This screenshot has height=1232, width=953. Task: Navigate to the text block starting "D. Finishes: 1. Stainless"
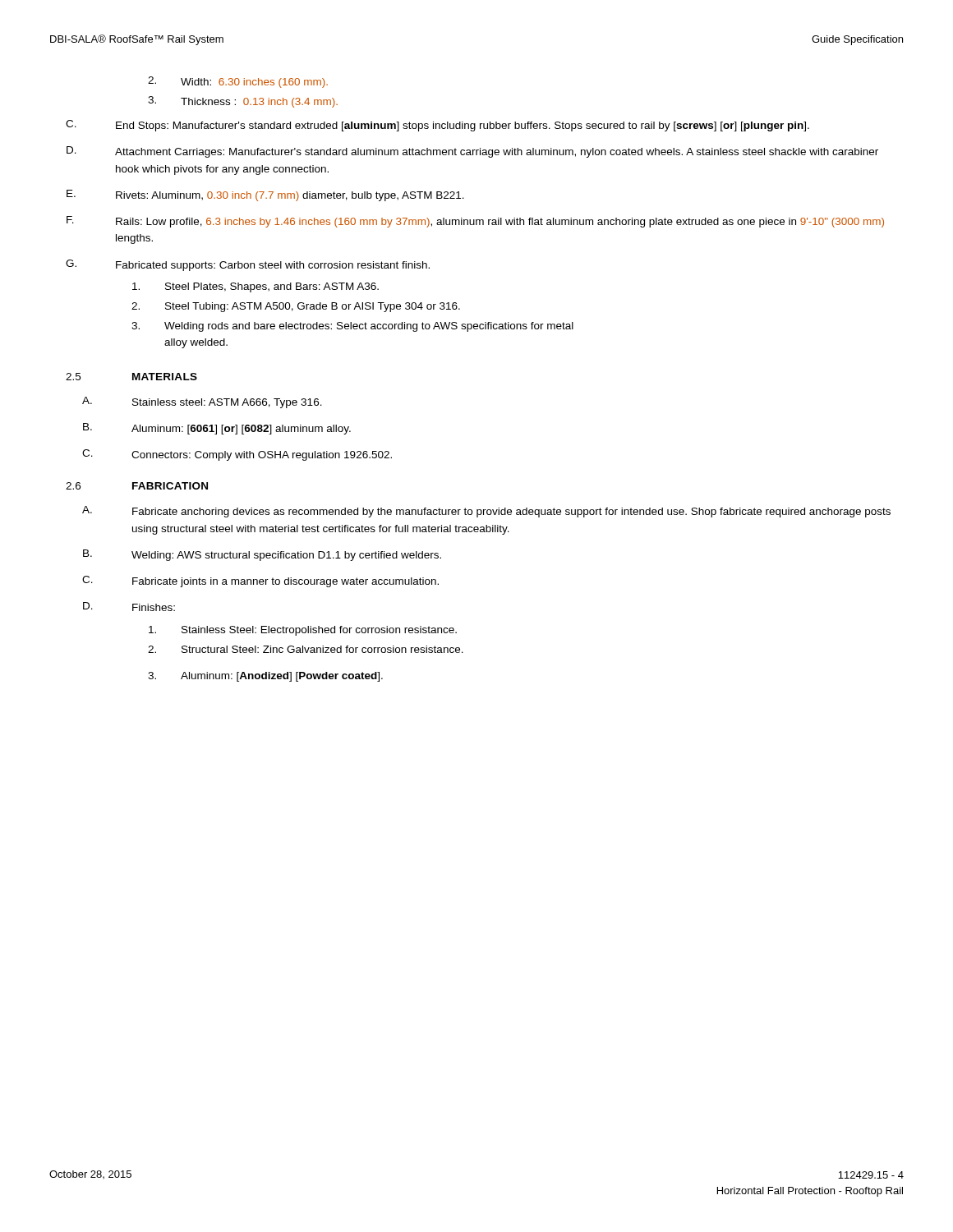click(x=129, y=607)
